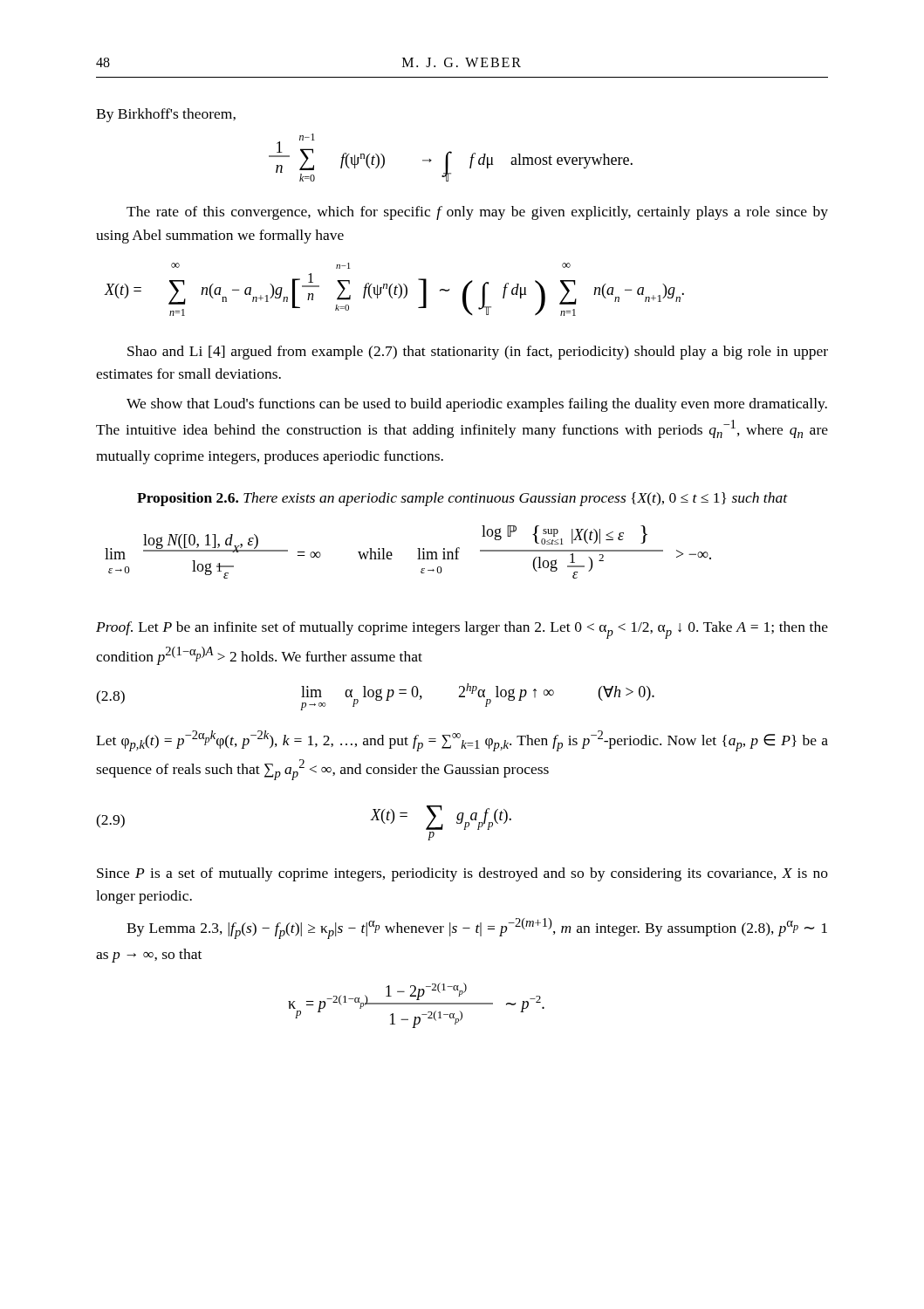
Task: Navigate to the text starting "By Birkhoff's theorem,"
Action: (166, 113)
